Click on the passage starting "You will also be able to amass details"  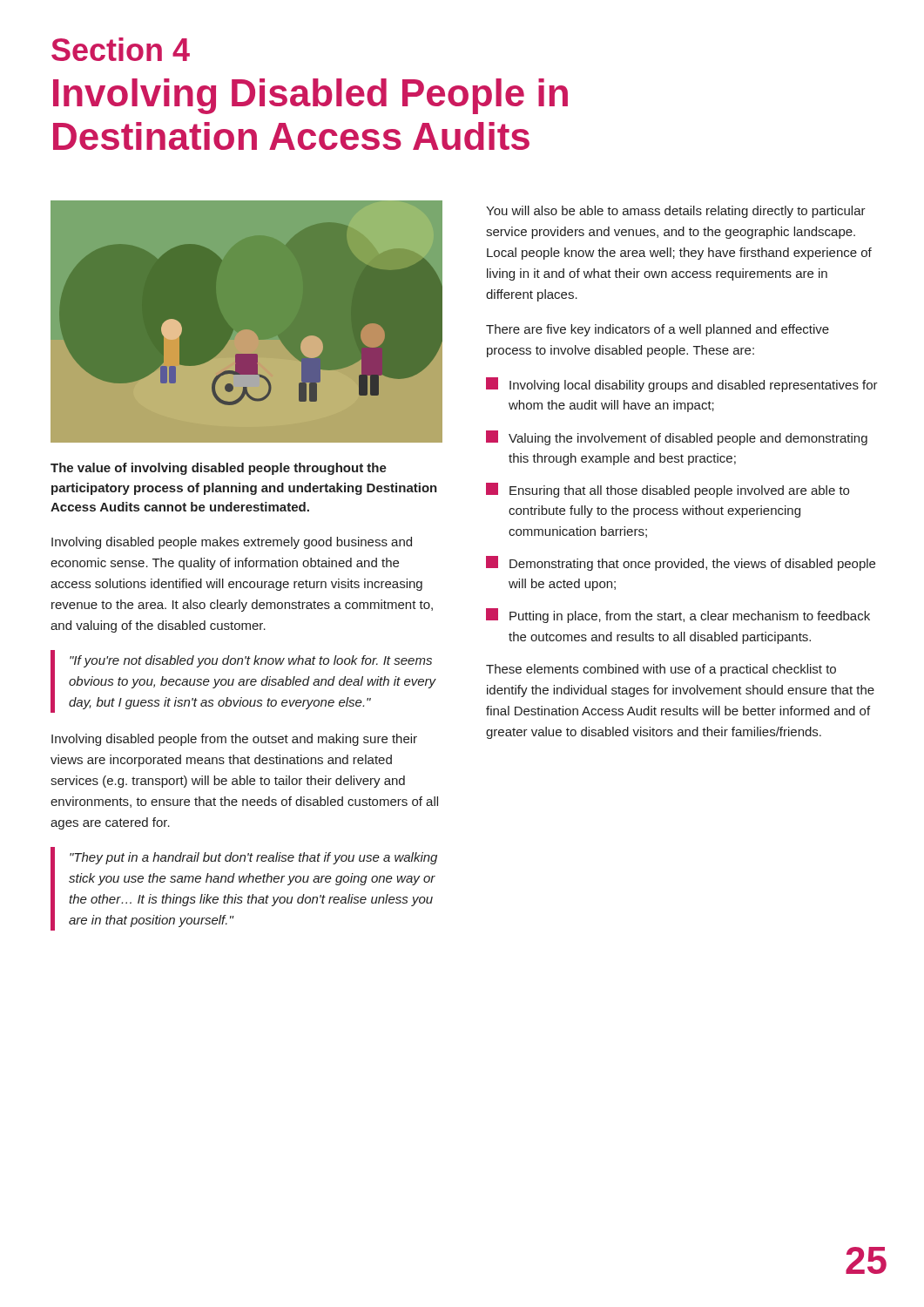click(679, 252)
